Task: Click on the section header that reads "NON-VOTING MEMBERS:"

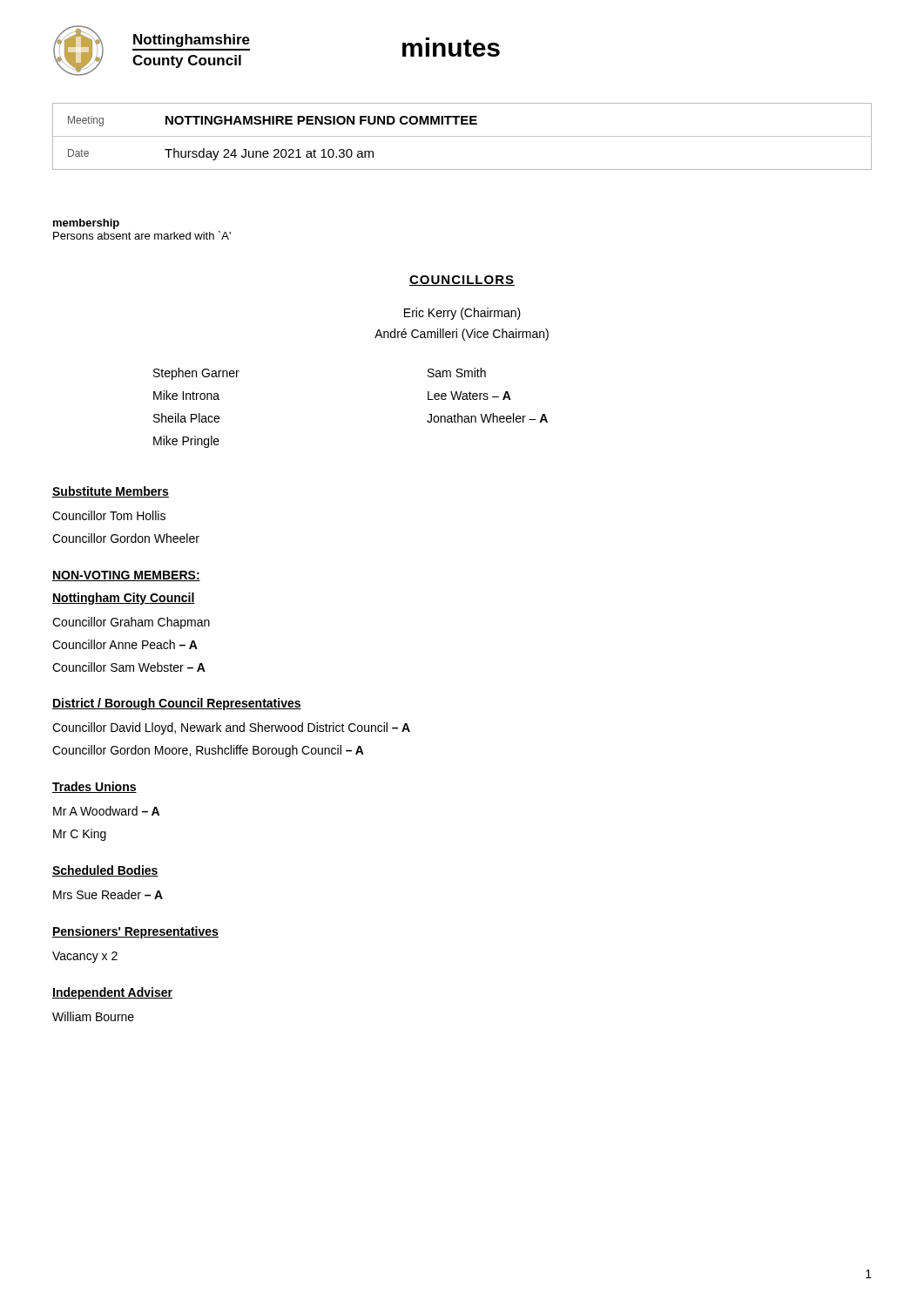Action: point(126,575)
